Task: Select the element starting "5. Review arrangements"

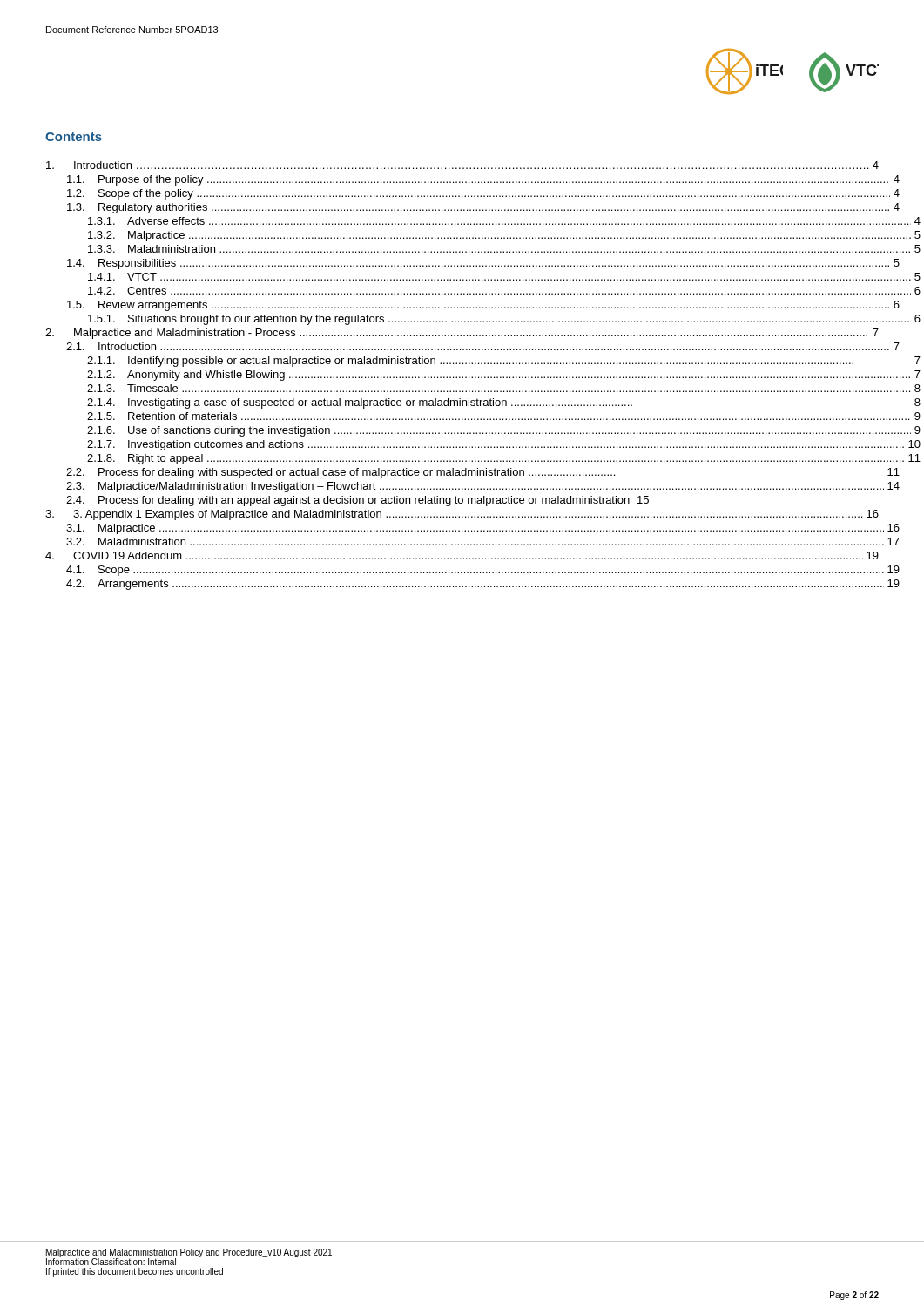Action: point(483,305)
